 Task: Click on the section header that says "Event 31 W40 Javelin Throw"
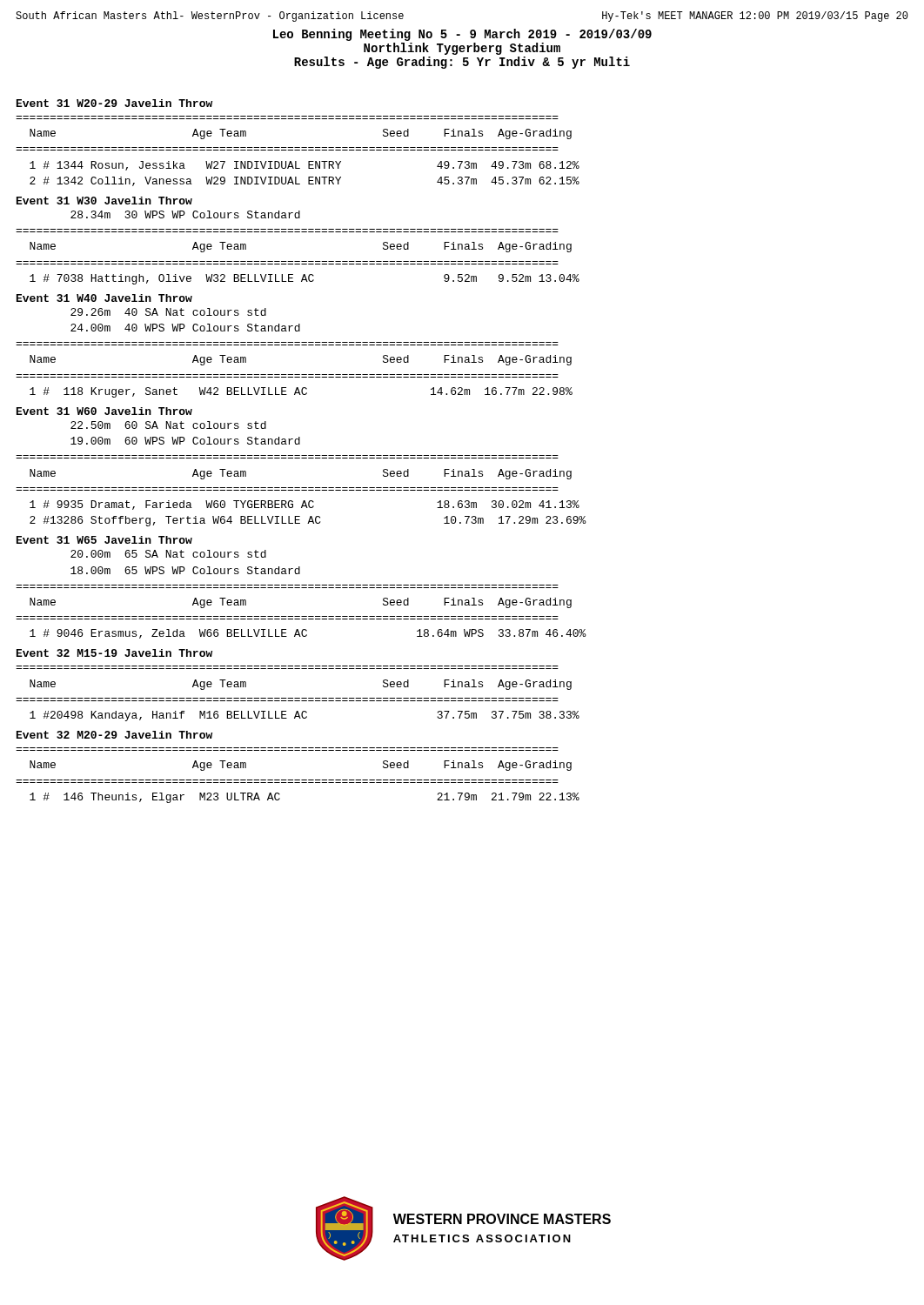tap(104, 299)
